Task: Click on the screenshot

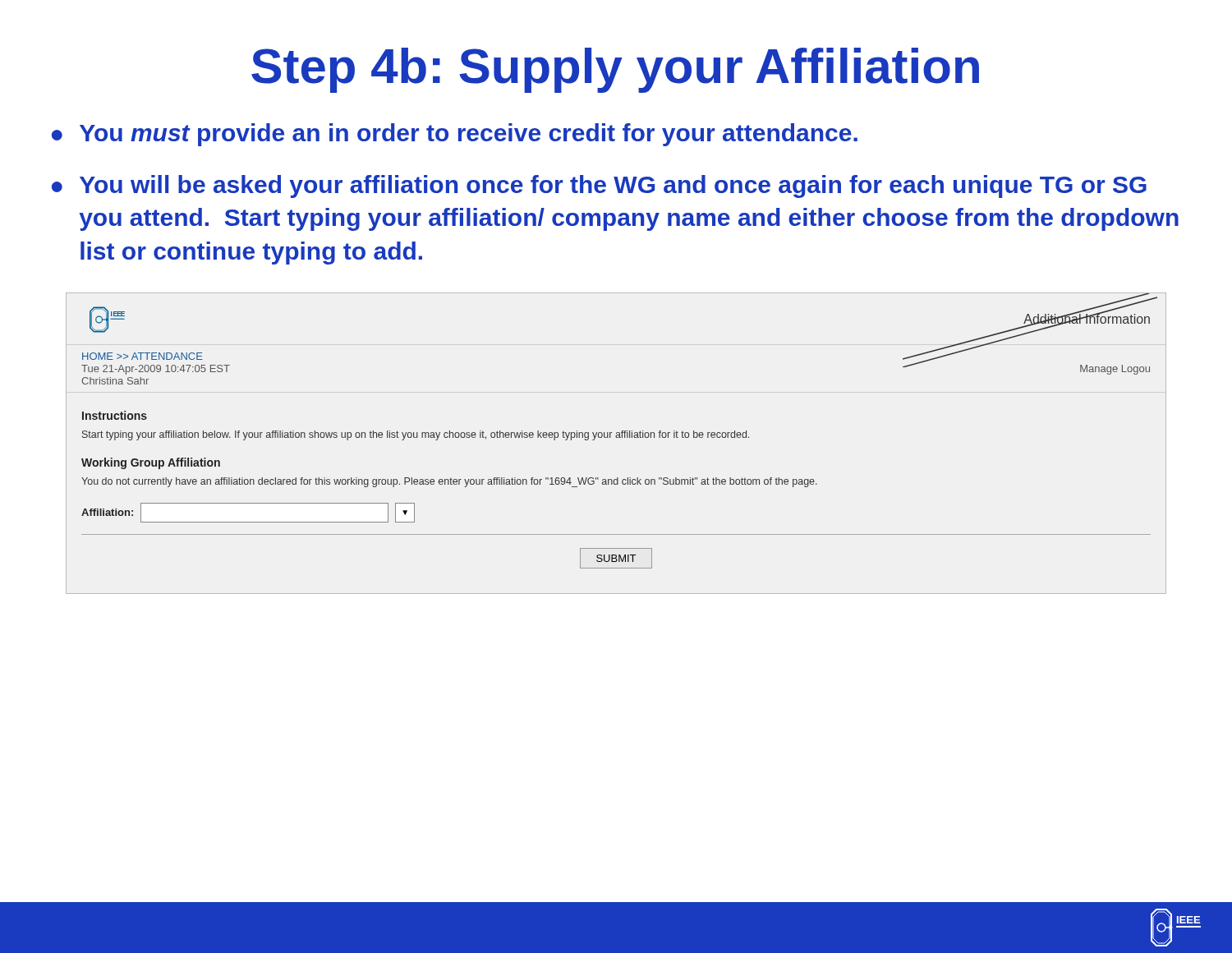Action: click(616, 443)
